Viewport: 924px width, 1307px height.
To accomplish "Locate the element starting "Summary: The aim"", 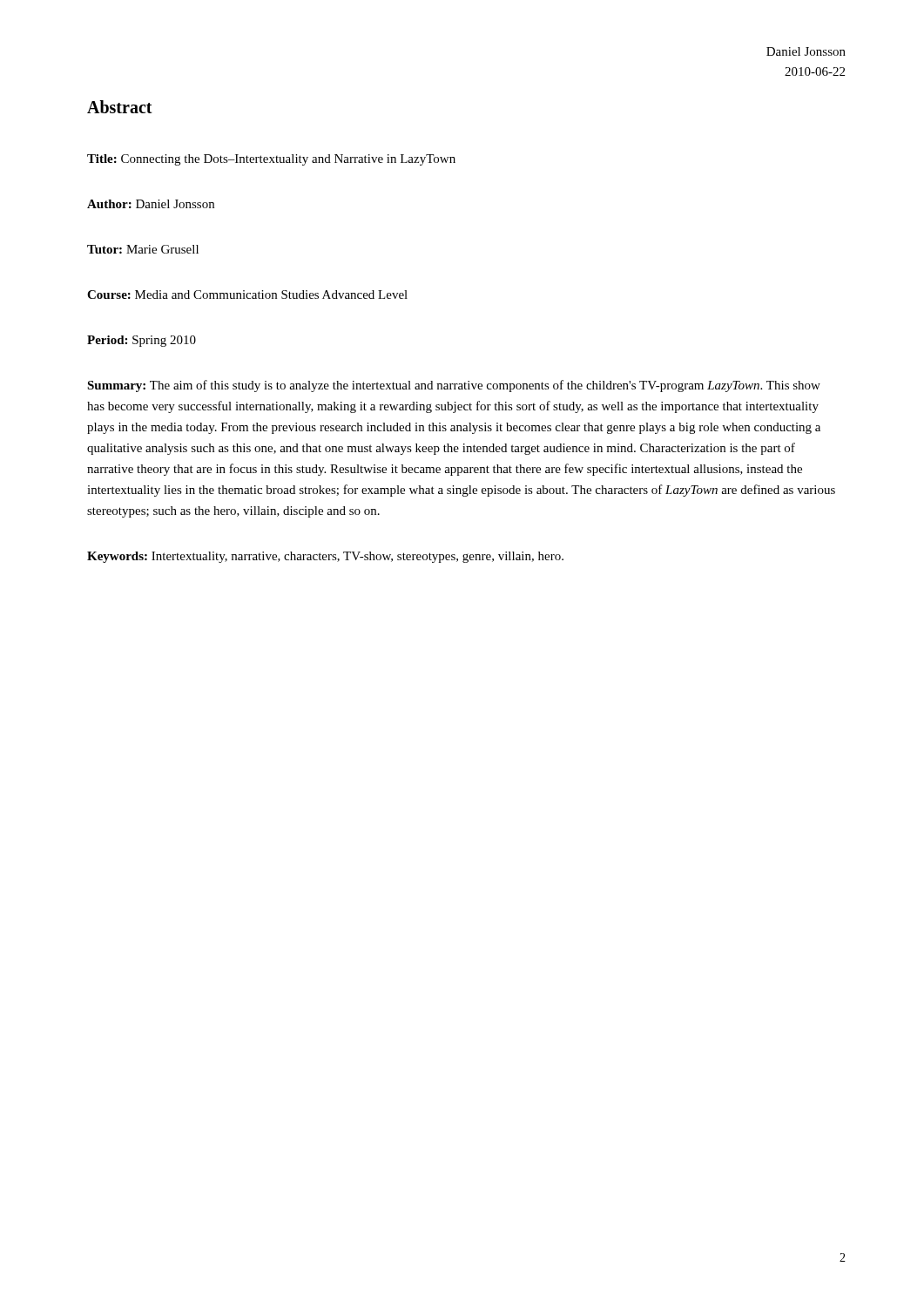I will (x=461, y=448).
